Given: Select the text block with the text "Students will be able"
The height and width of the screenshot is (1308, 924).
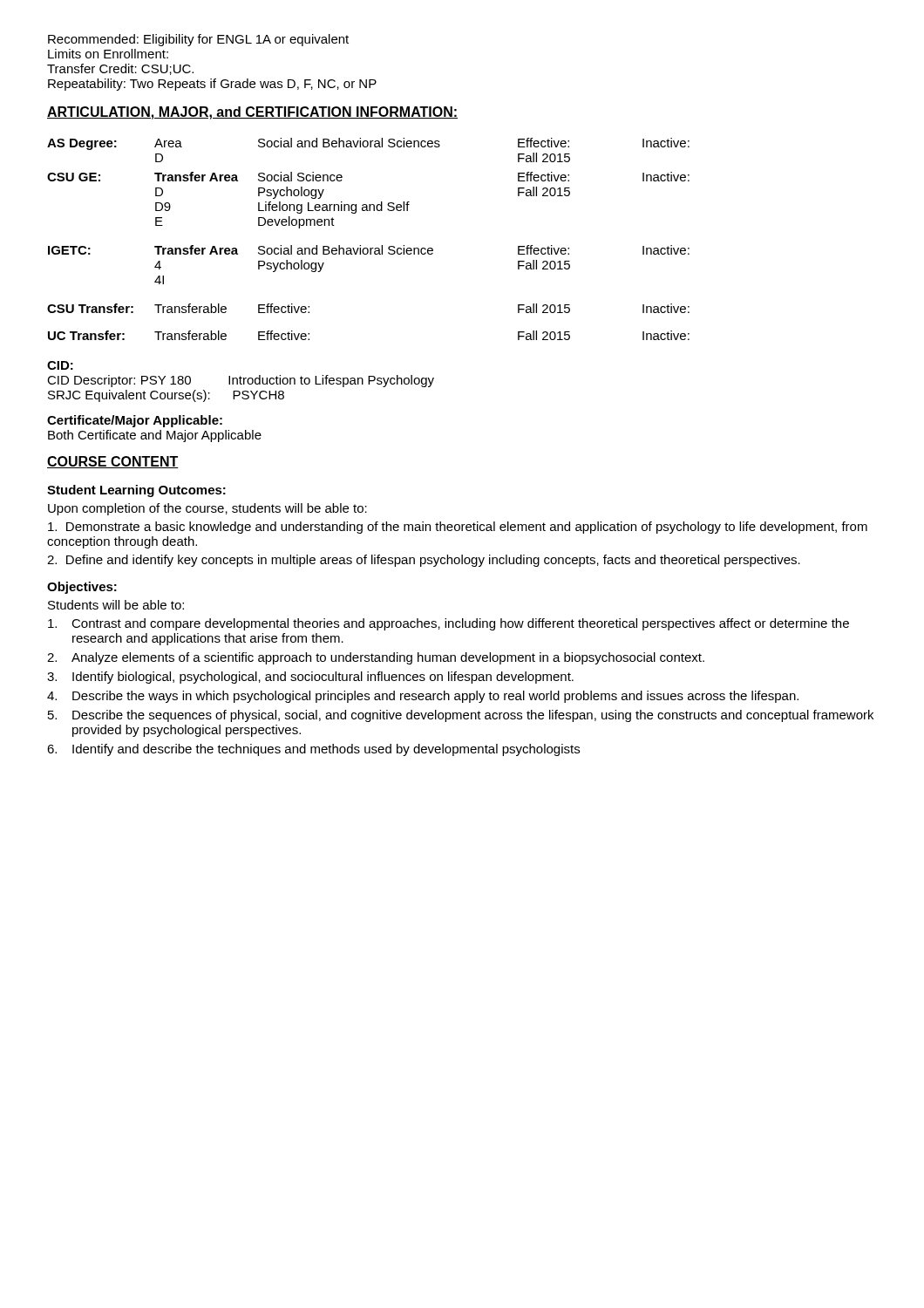Looking at the screenshot, I should click(116, 605).
